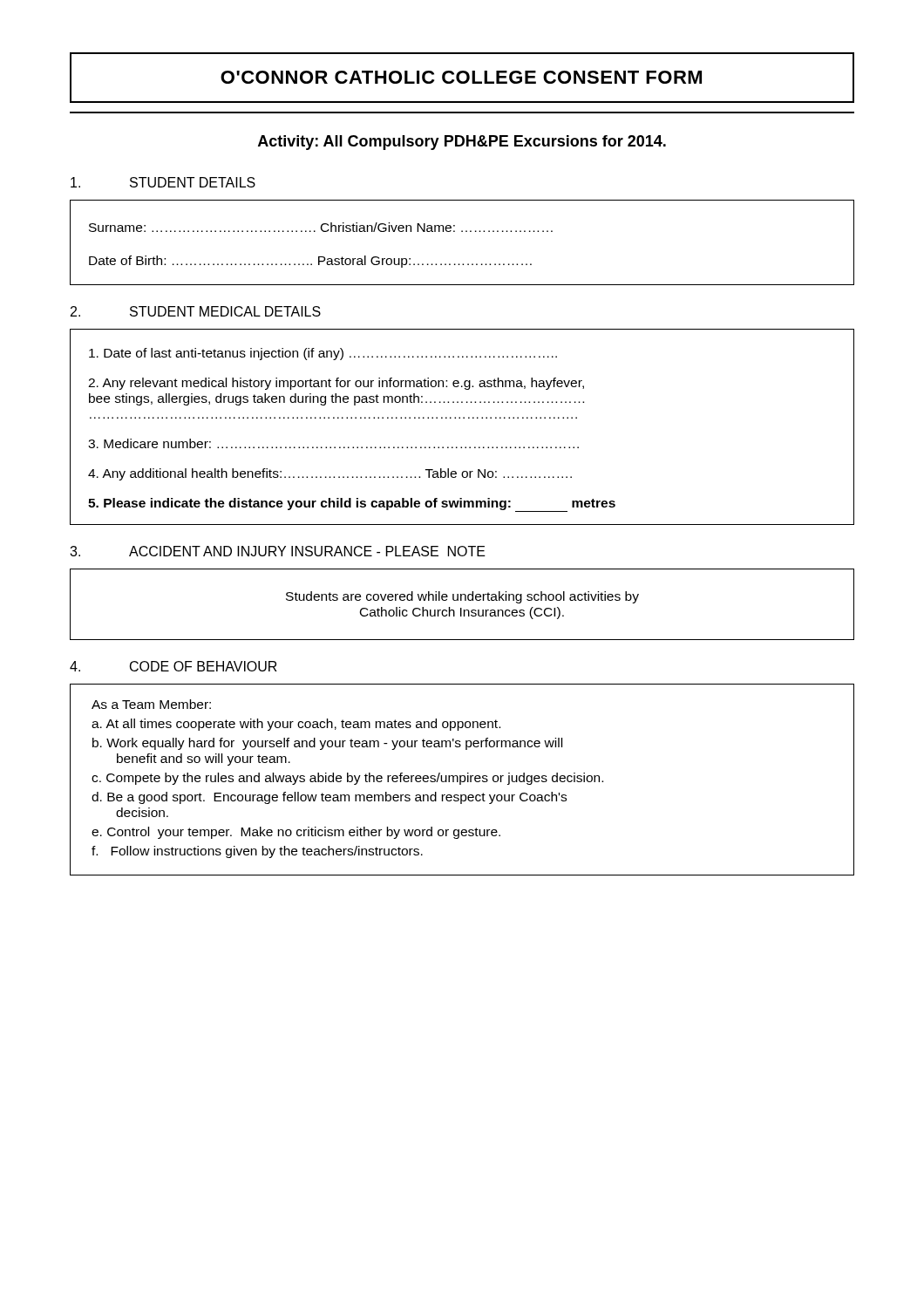This screenshot has height=1308, width=924.
Task: Find the block on this page that starts "c. Compete by the rules and always"
Action: point(348,777)
